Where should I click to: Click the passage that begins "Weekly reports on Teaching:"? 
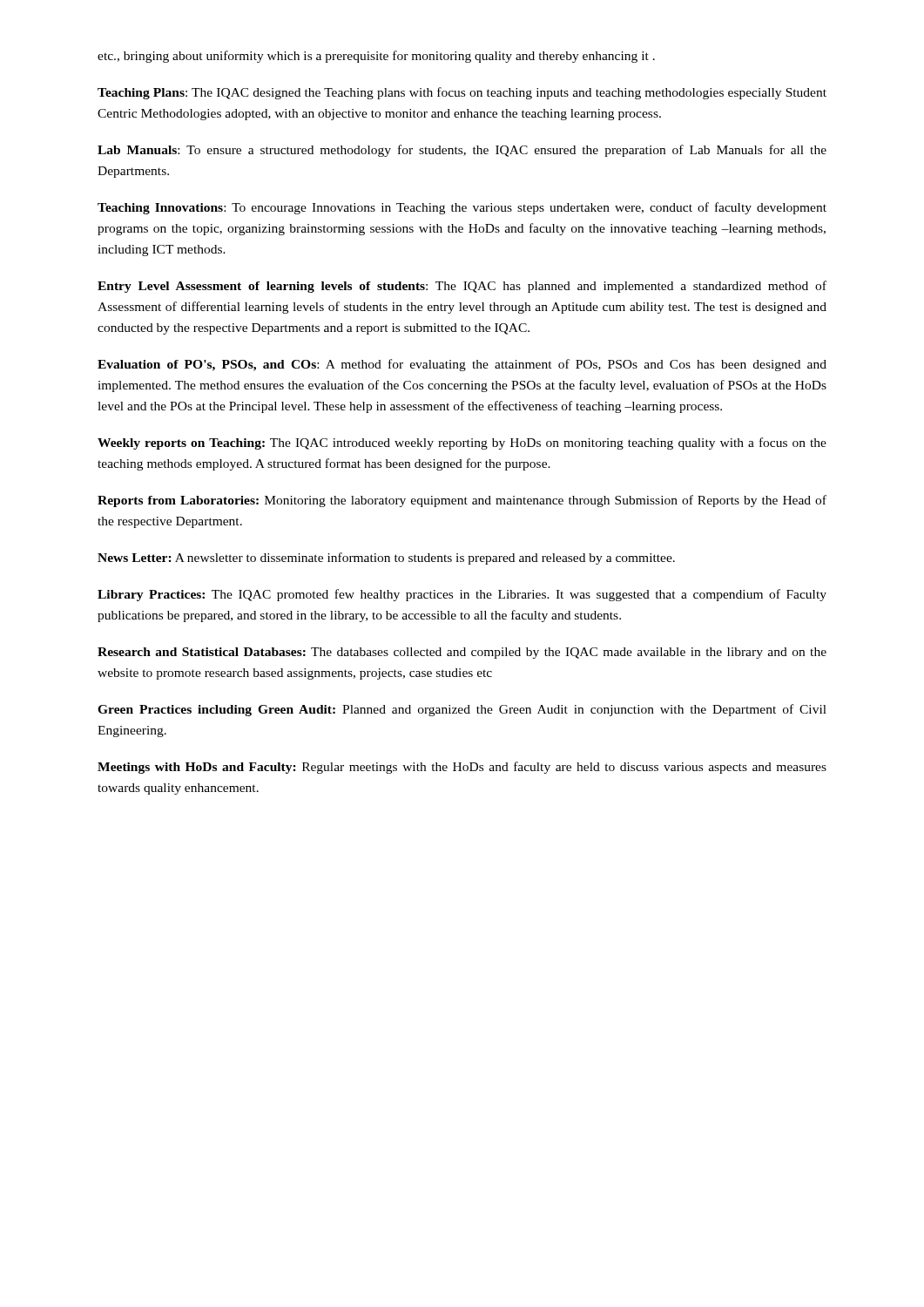click(462, 453)
